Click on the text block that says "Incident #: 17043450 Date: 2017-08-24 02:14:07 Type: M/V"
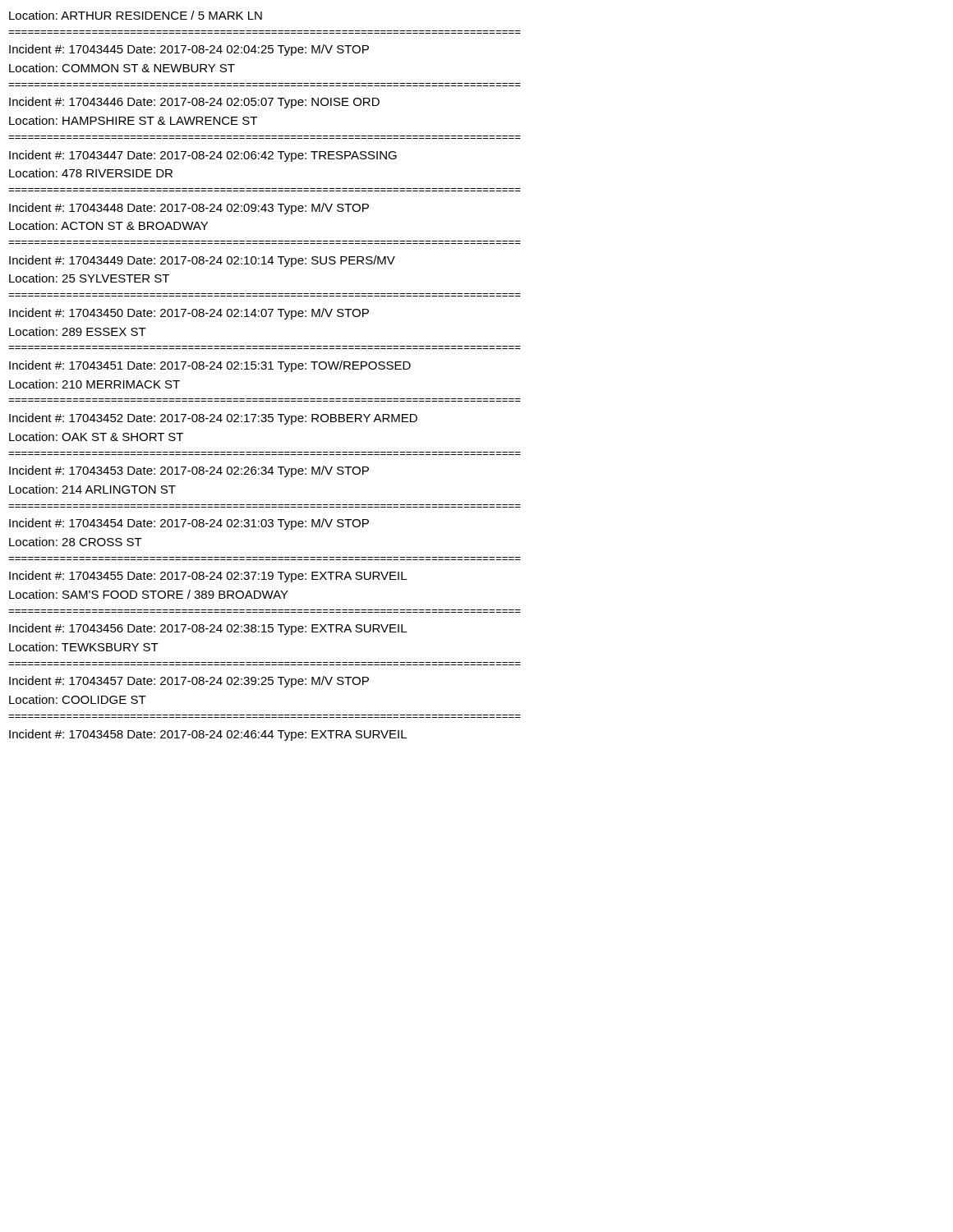 click(x=189, y=314)
